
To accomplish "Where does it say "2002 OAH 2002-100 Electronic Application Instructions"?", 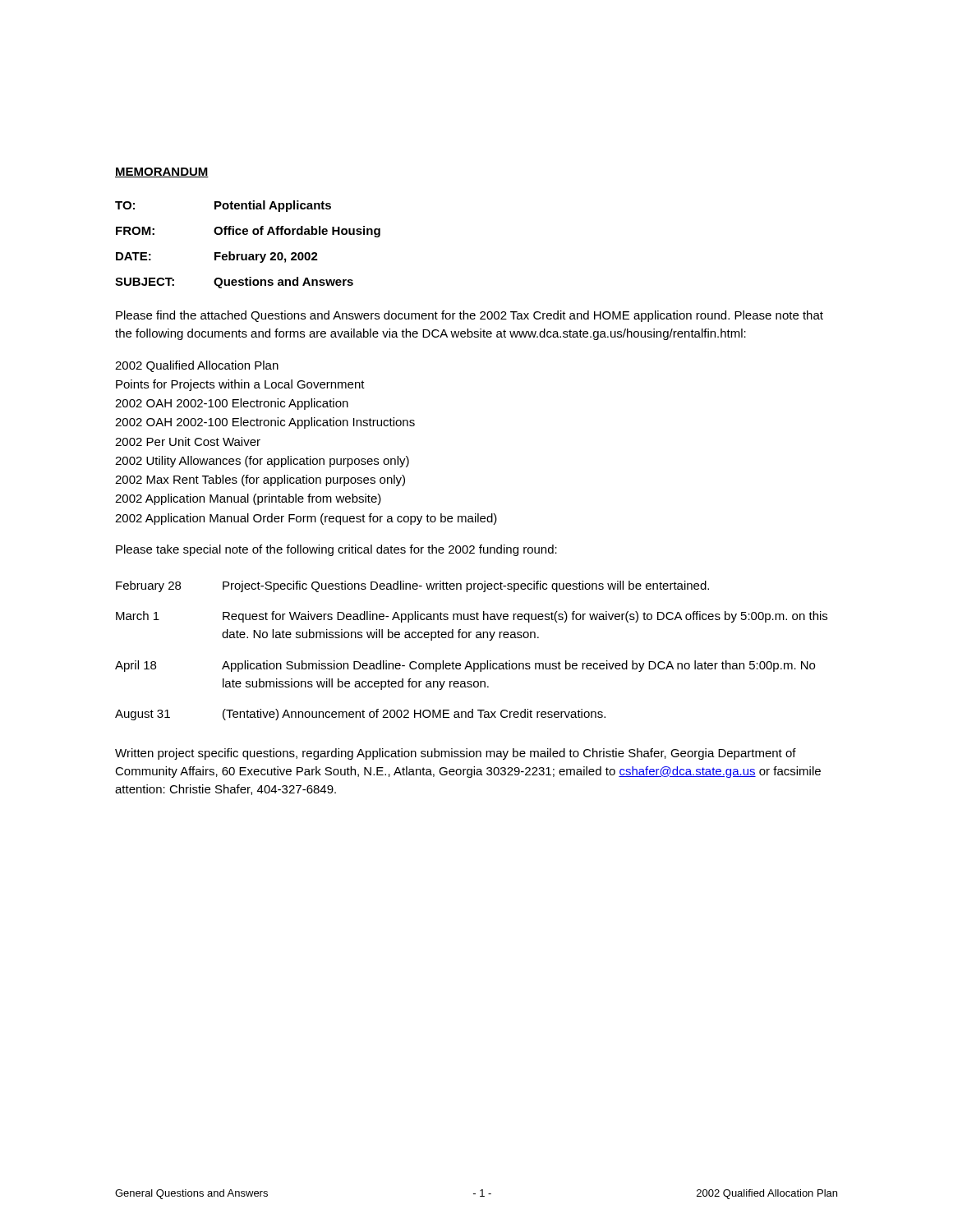I will point(265,422).
